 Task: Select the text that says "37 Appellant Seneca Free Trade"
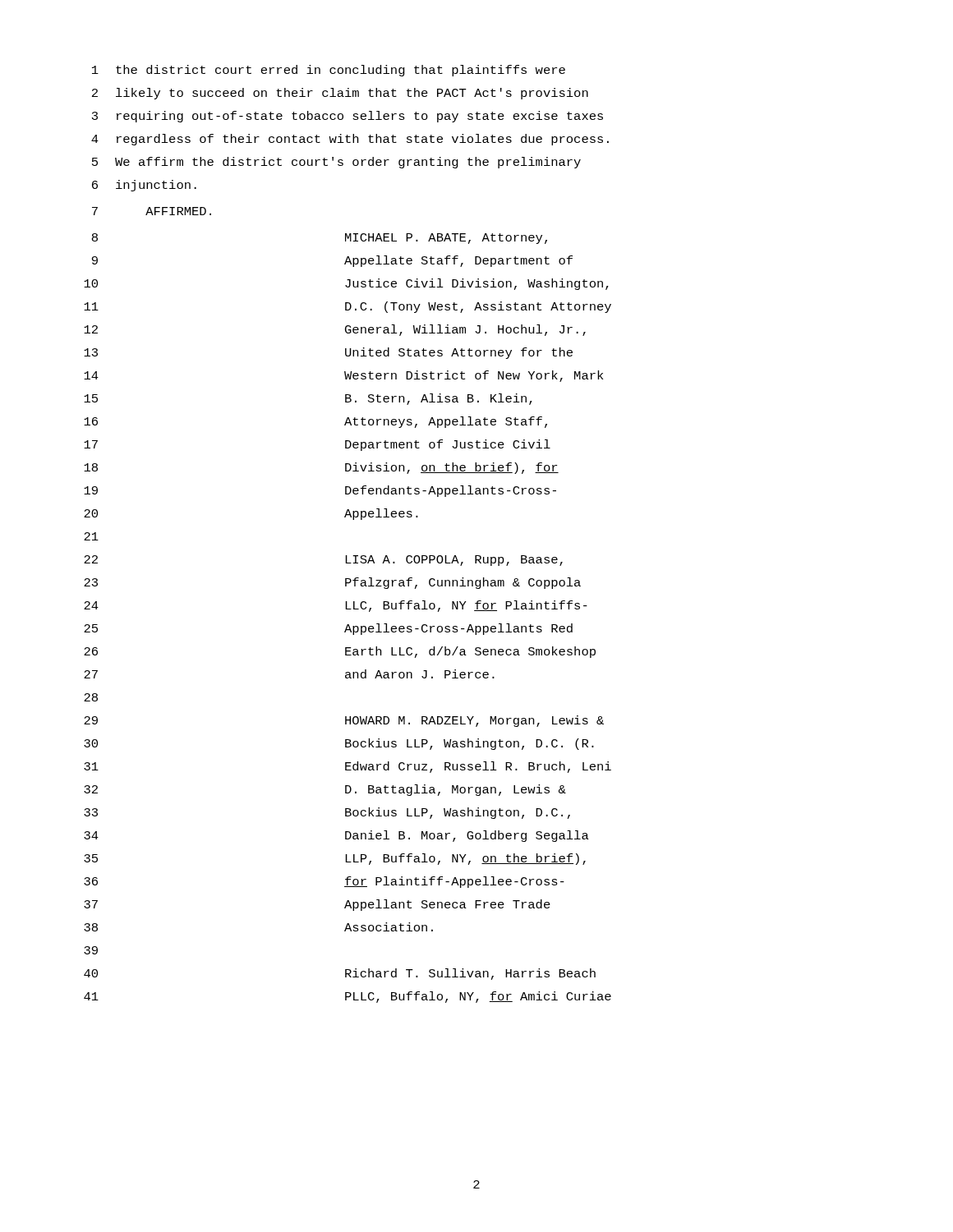tap(87, 905)
